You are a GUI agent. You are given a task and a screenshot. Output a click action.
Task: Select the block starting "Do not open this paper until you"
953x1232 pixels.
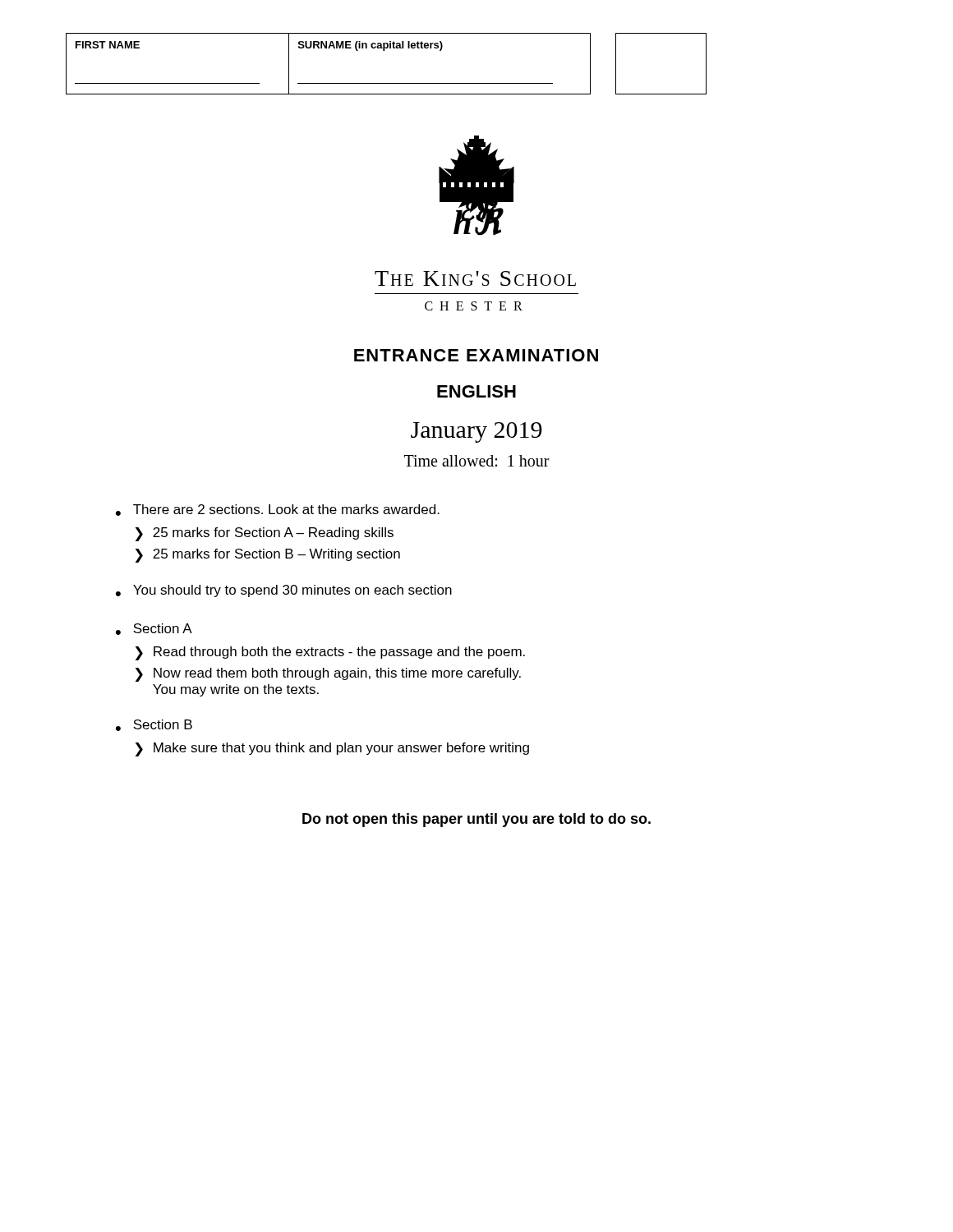[476, 819]
